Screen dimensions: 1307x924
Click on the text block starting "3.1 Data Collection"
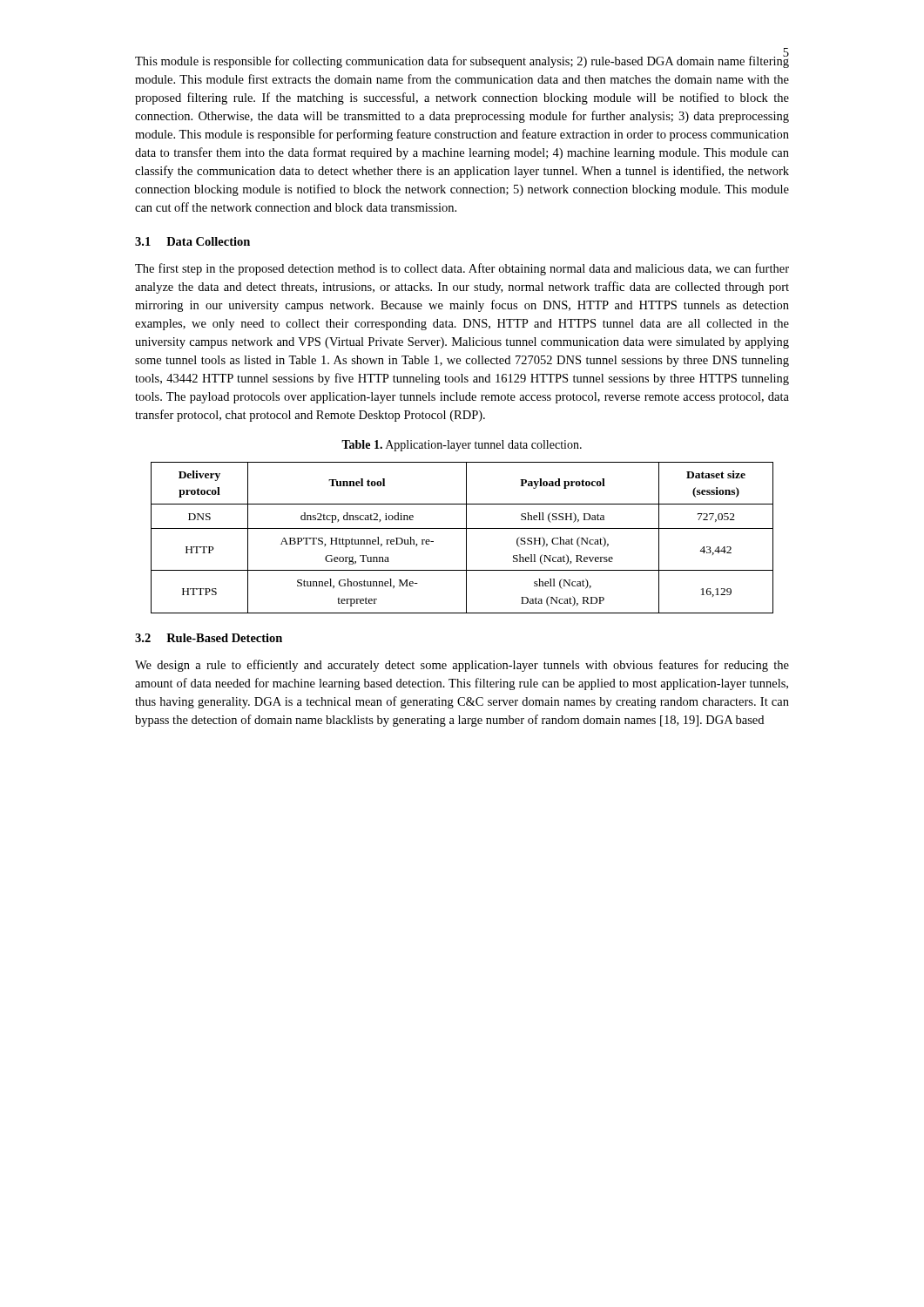[x=193, y=242]
